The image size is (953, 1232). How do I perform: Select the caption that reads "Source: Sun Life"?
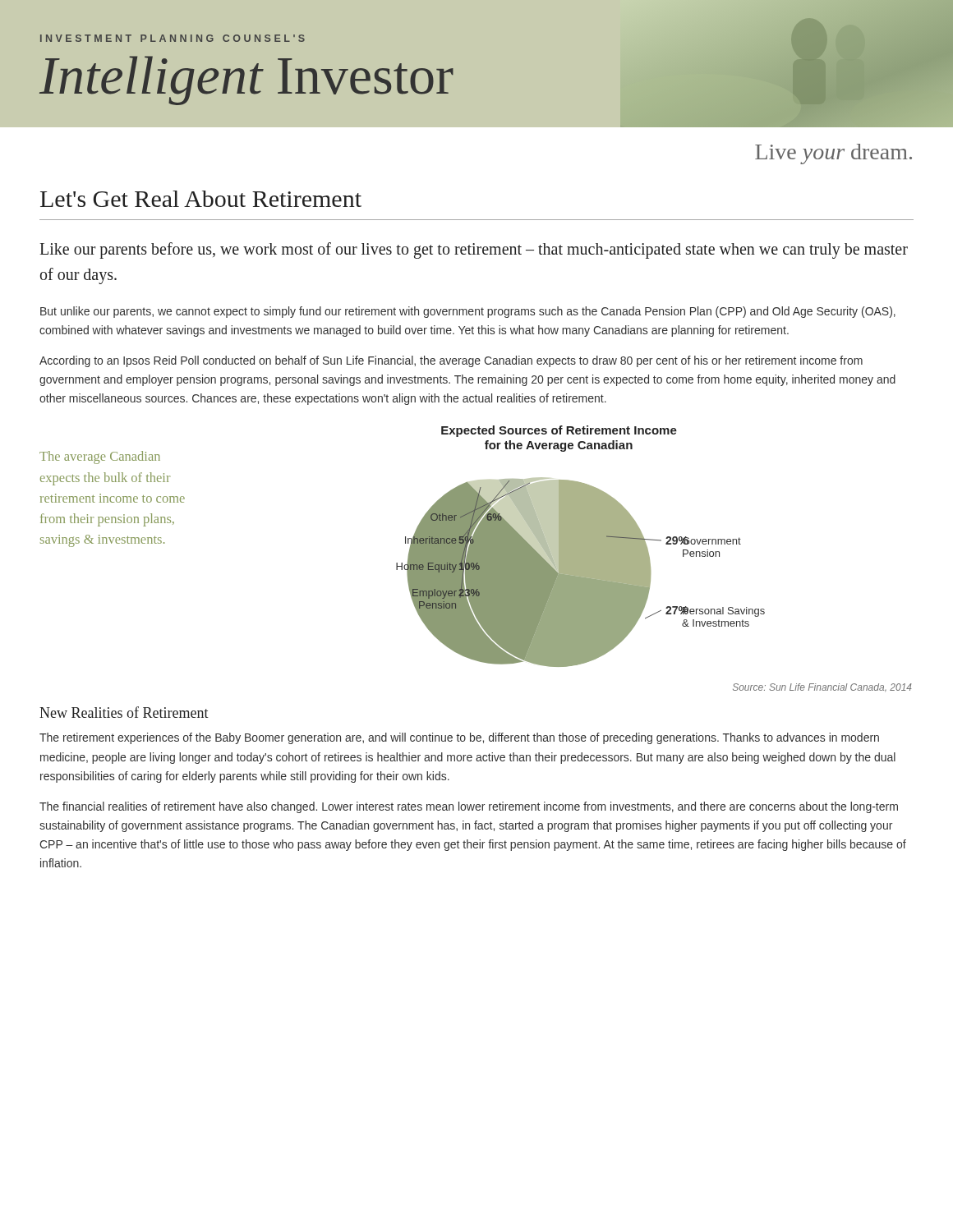click(x=822, y=688)
